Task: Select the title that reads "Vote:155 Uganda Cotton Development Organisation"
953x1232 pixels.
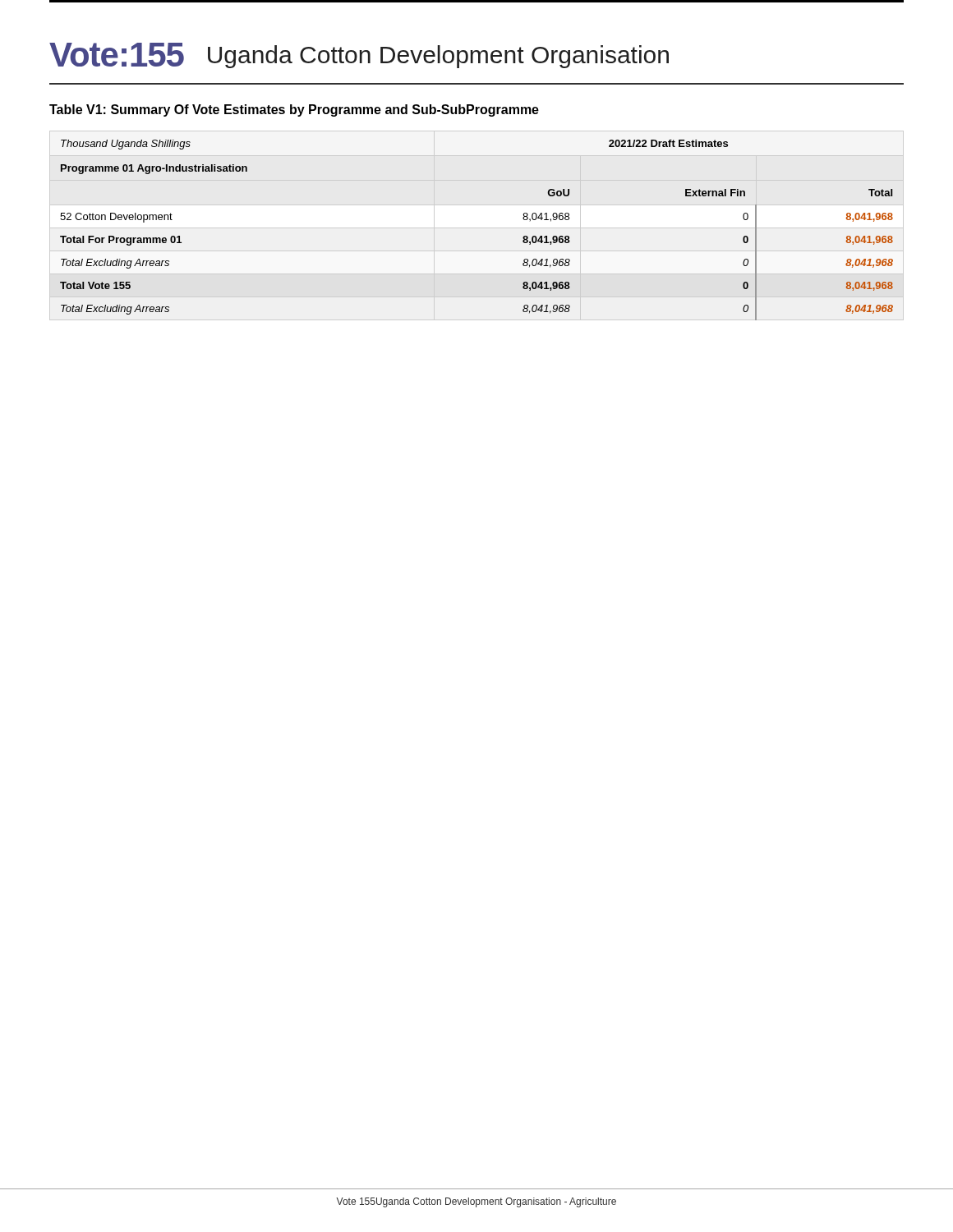Action: tap(476, 53)
